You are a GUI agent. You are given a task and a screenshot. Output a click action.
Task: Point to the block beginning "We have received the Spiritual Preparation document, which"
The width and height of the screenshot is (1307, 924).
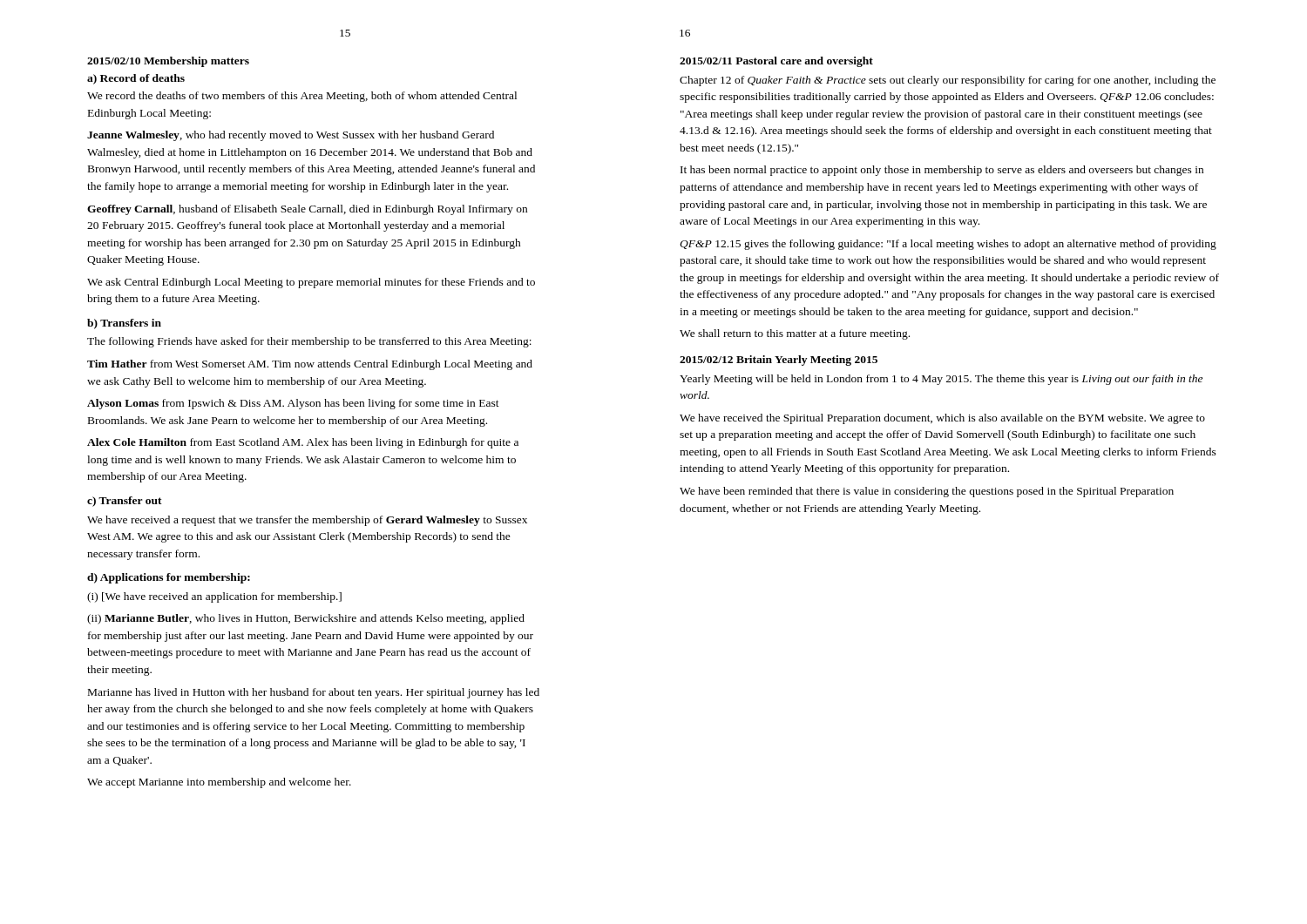[x=950, y=443]
